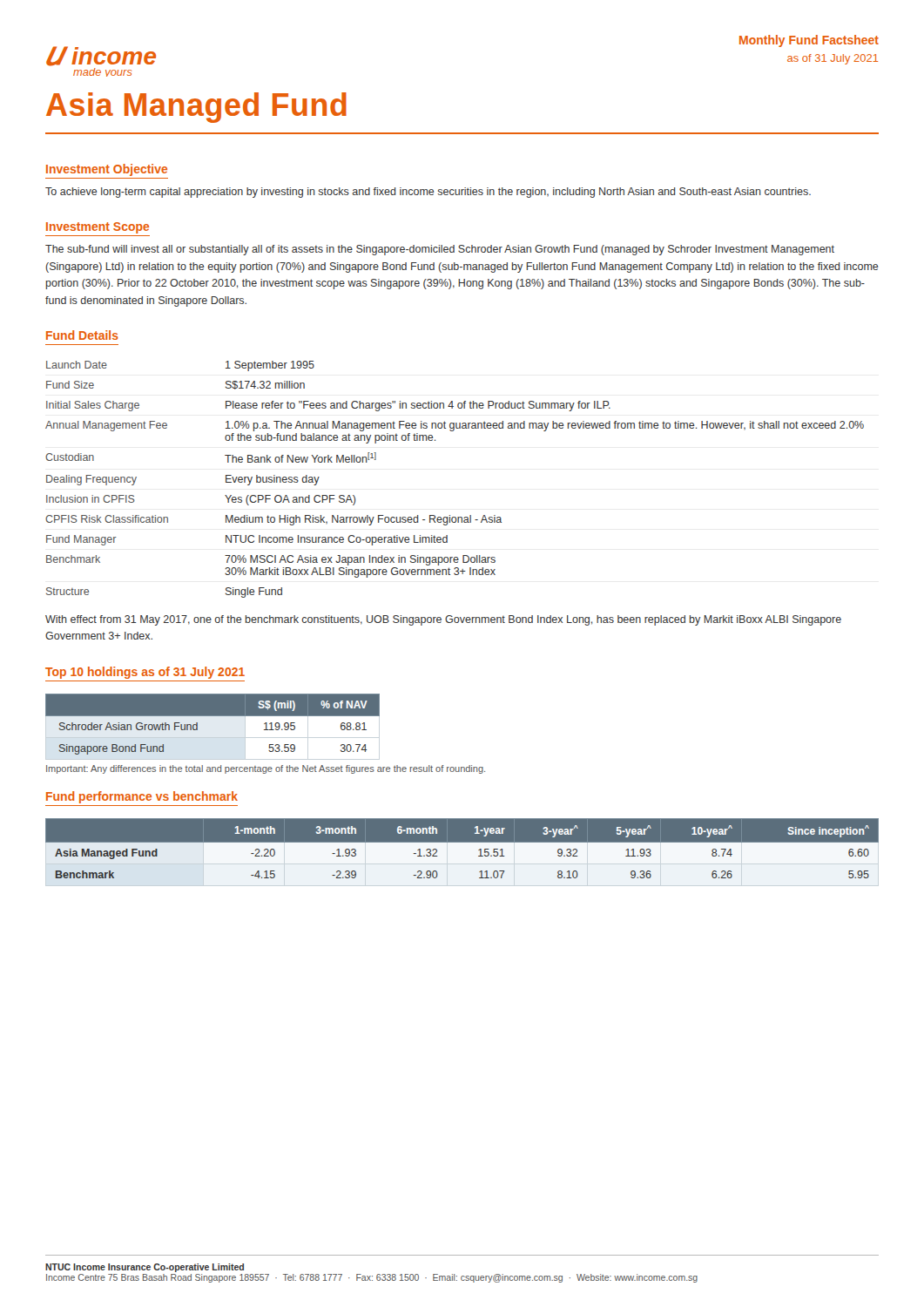
Task: Find the block on this page that starts "Important: Any differences in the total and"
Action: click(266, 768)
